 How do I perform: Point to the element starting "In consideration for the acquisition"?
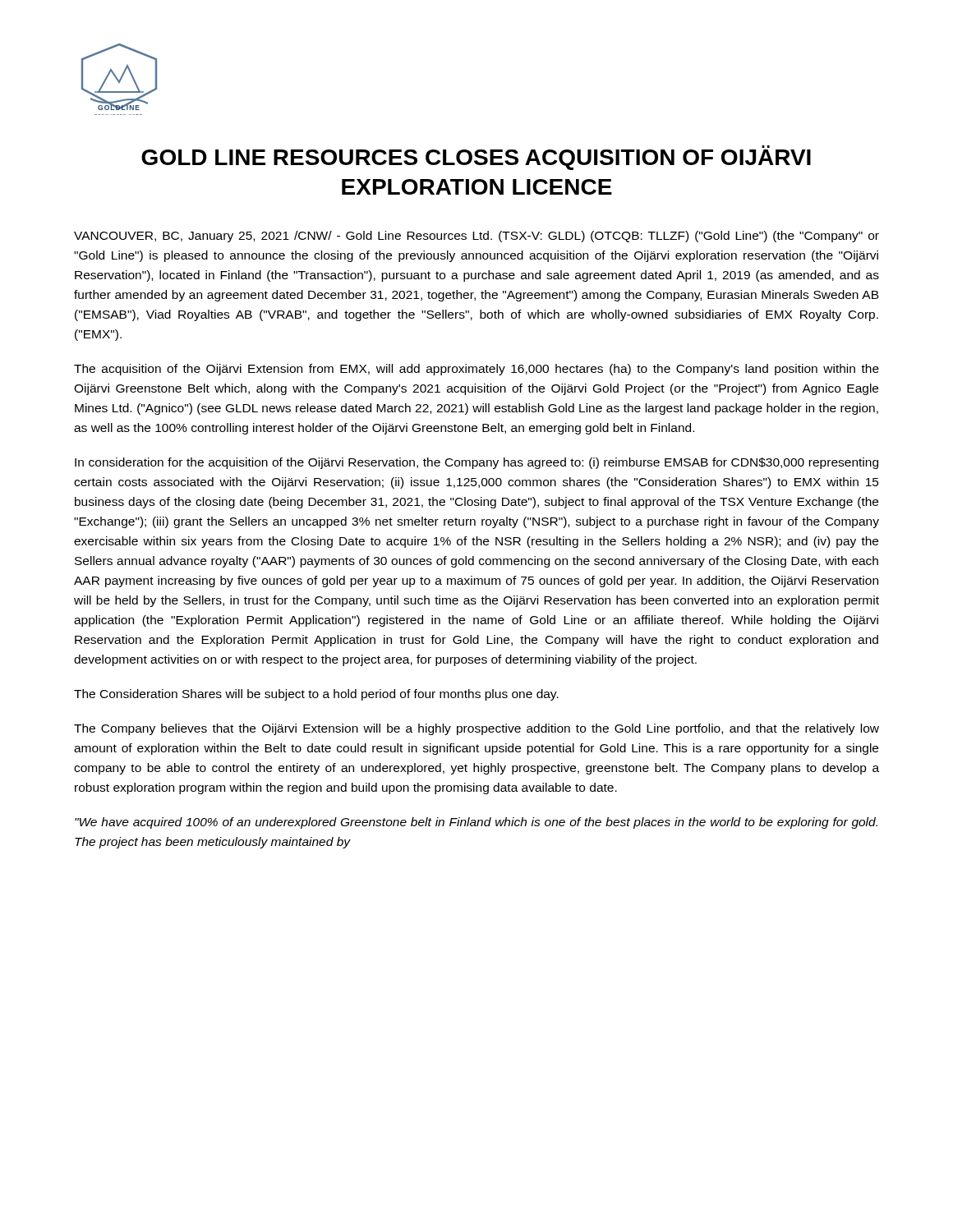(476, 561)
